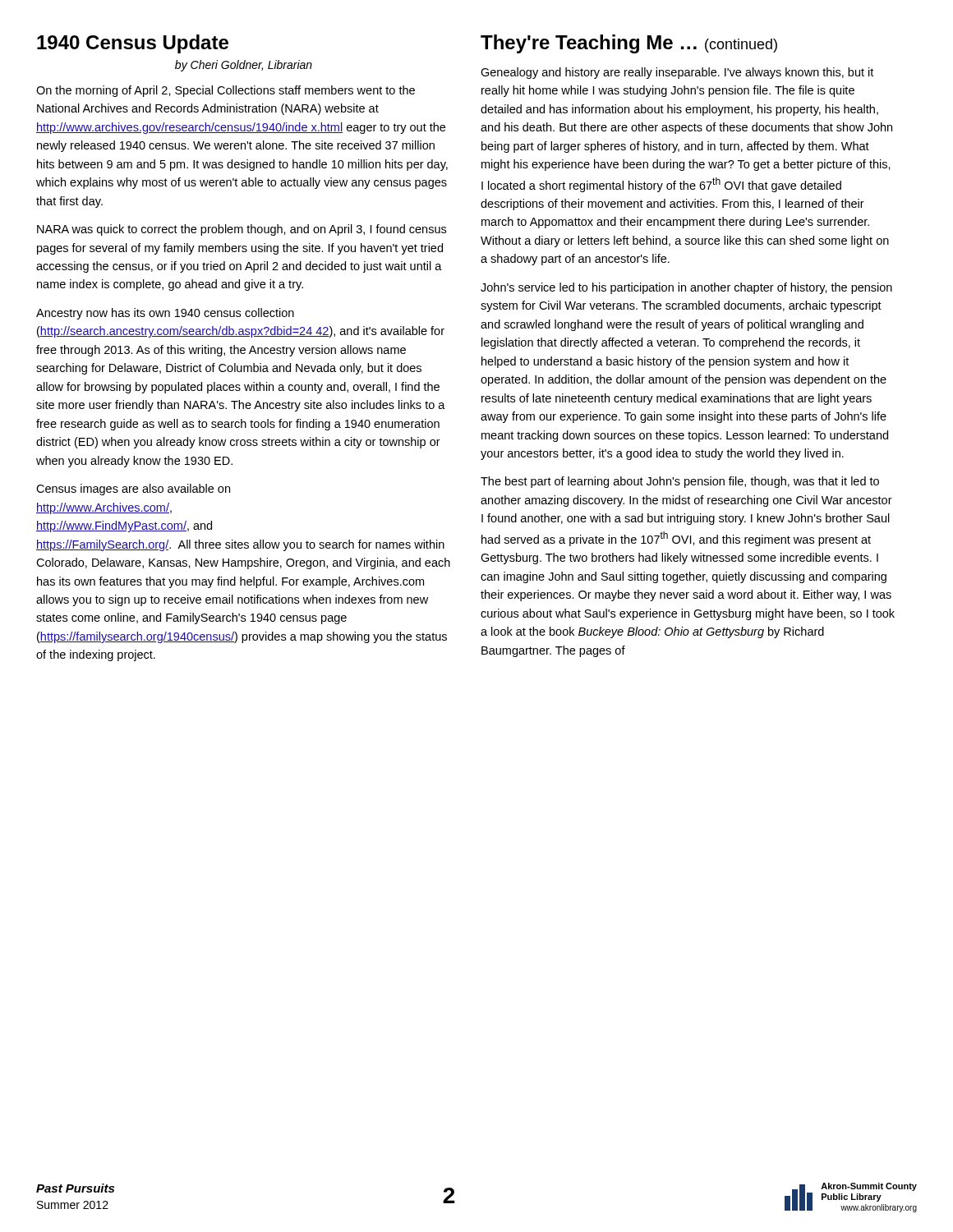The width and height of the screenshot is (953, 1232).
Task: Click where it says "by Cheri Goldner, Librarian"
Action: click(244, 65)
